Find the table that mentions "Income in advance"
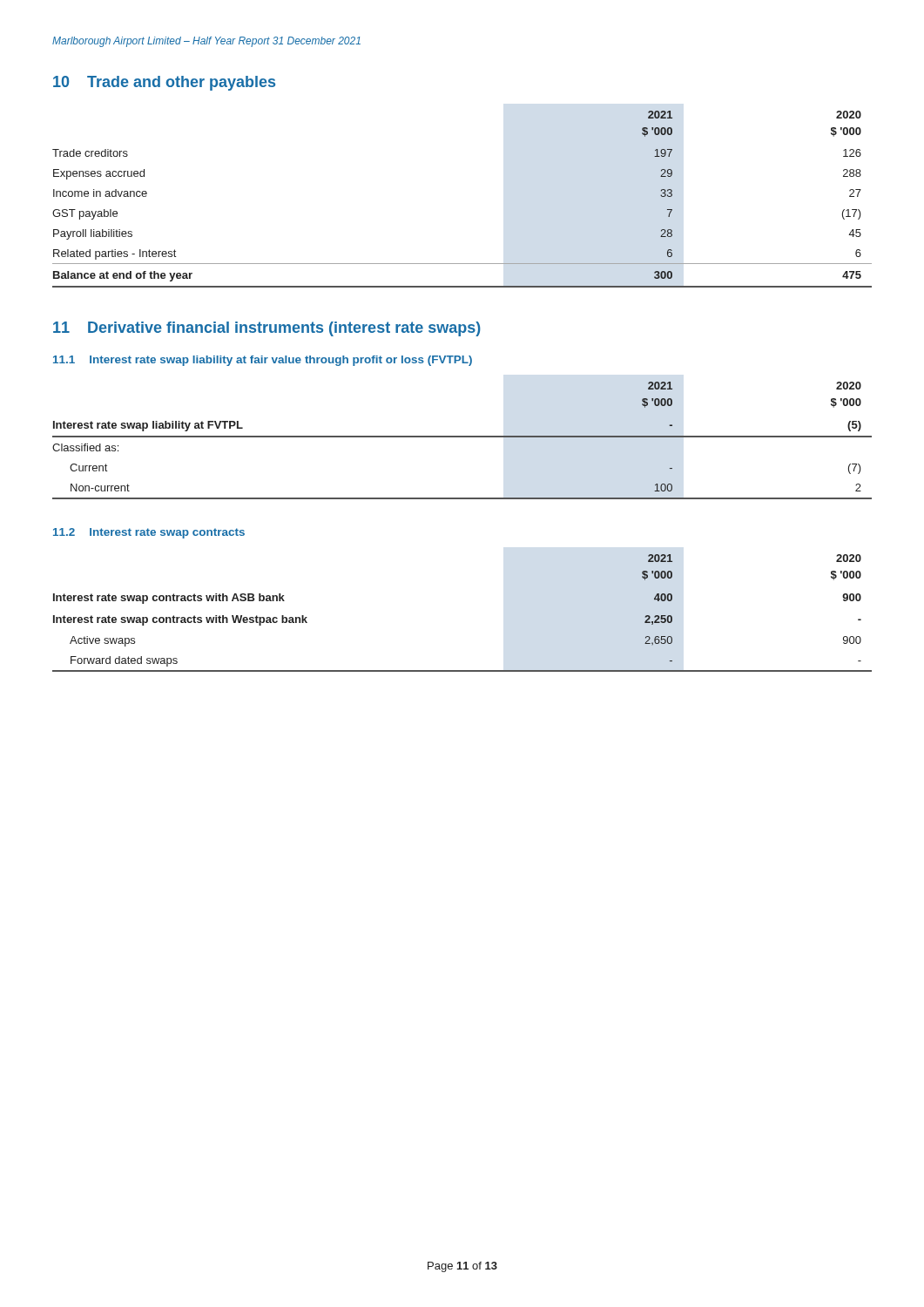Image resolution: width=924 pixels, height=1307 pixels. (462, 196)
